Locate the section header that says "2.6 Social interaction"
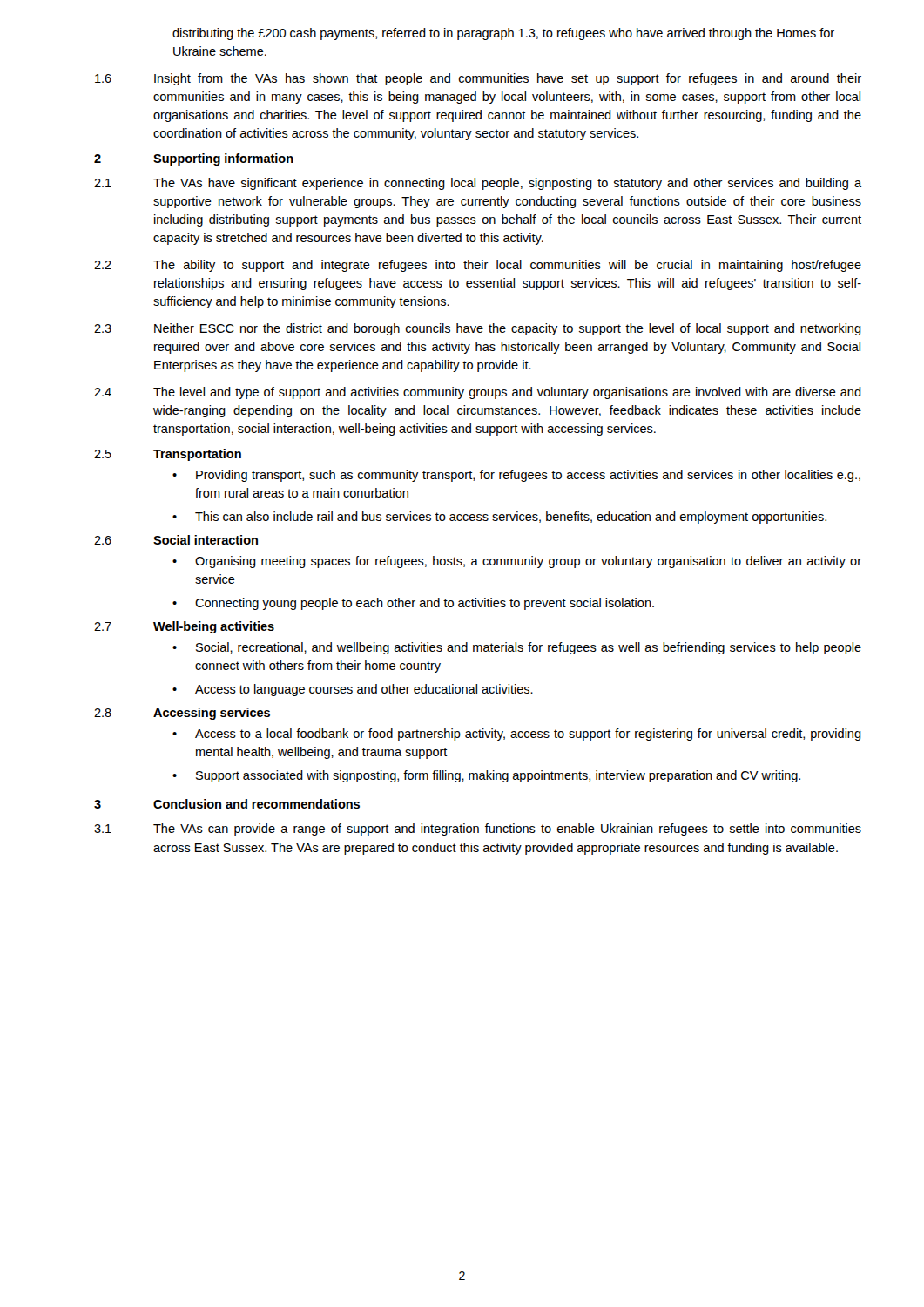 (176, 540)
